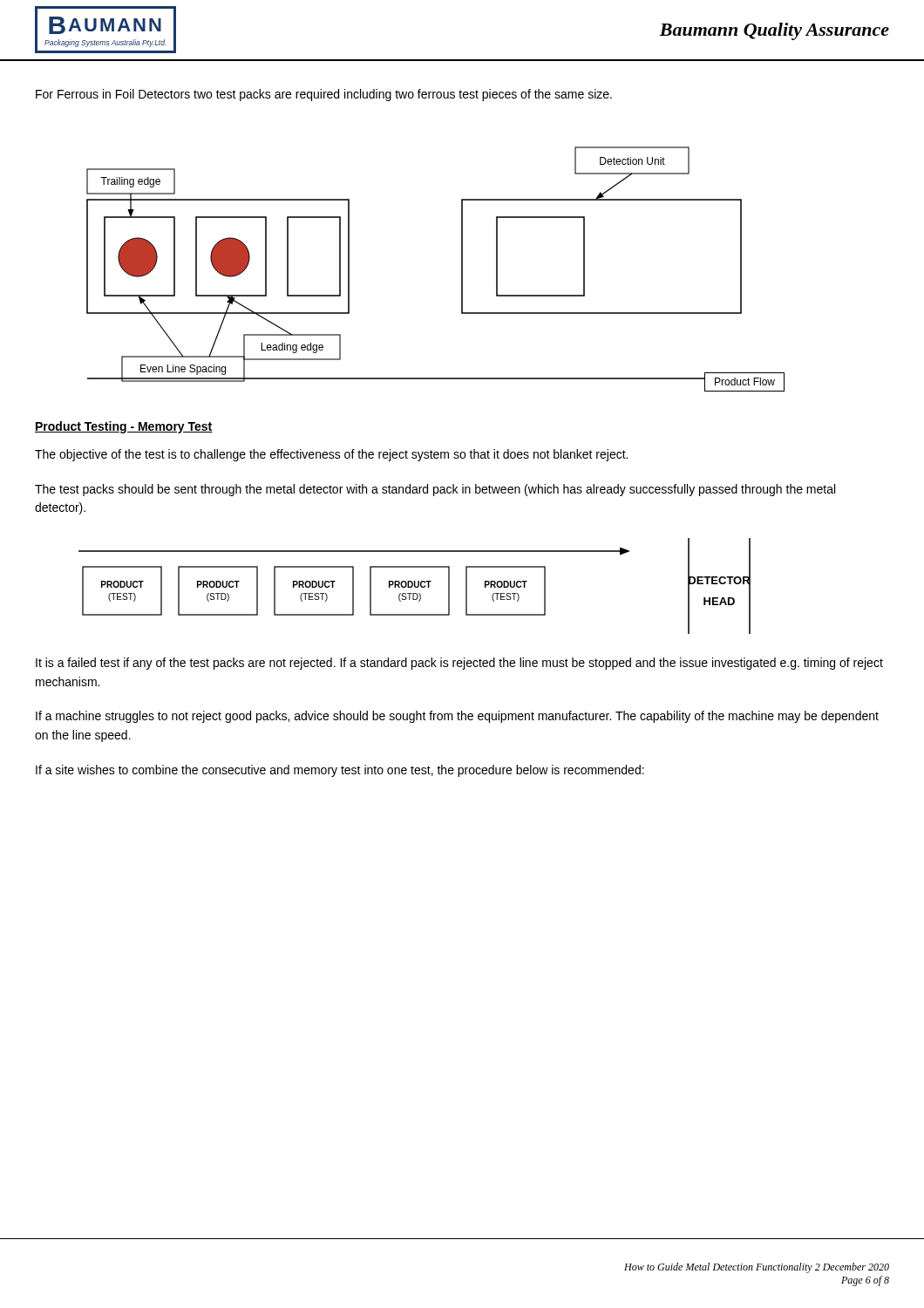924x1308 pixels.
Task: Select the text block that says "It is a failed test if any of"
Action: [459, 672]
